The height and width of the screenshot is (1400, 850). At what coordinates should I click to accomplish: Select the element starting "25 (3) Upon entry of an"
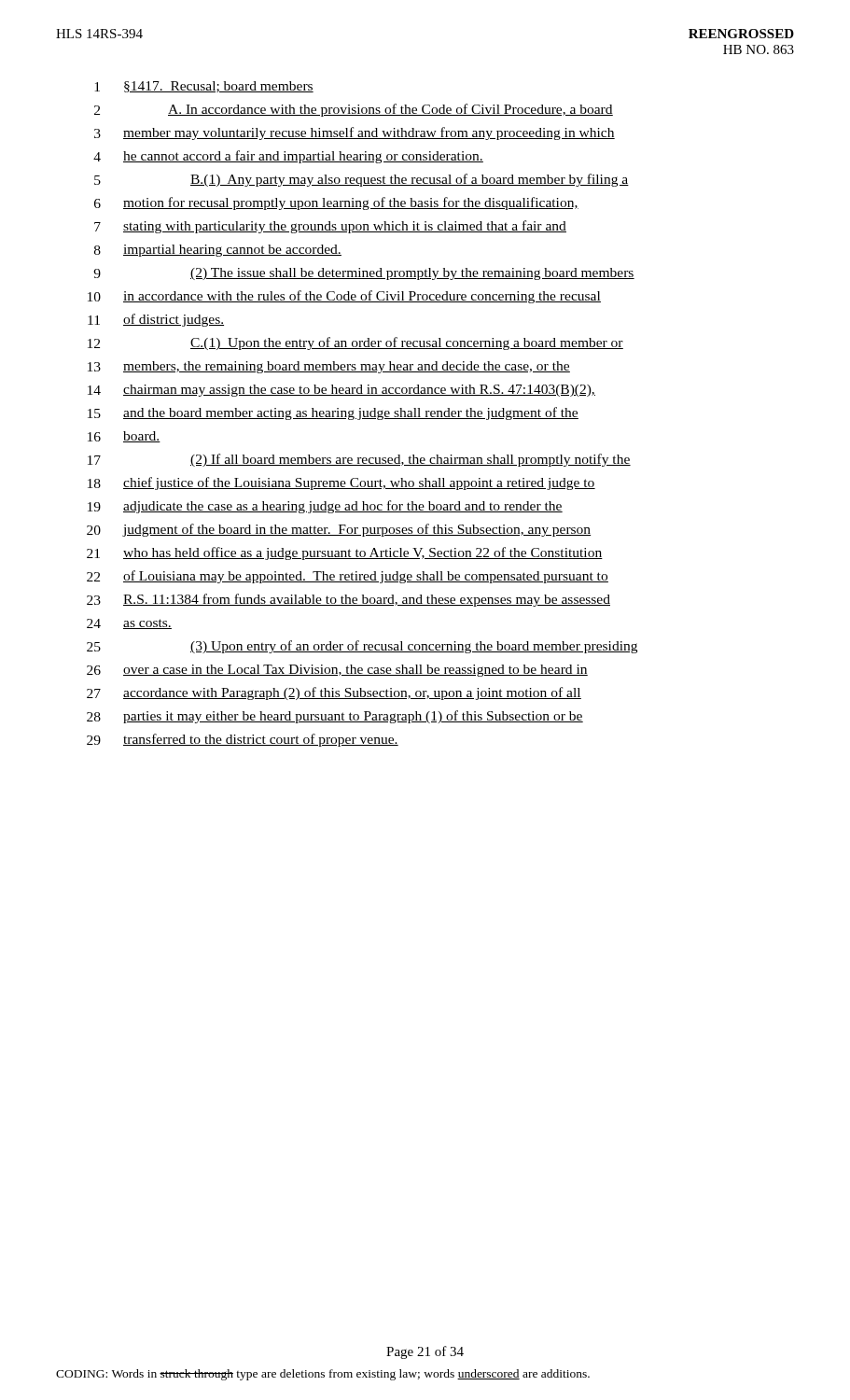pyautogui.click(x=425, y=647)
